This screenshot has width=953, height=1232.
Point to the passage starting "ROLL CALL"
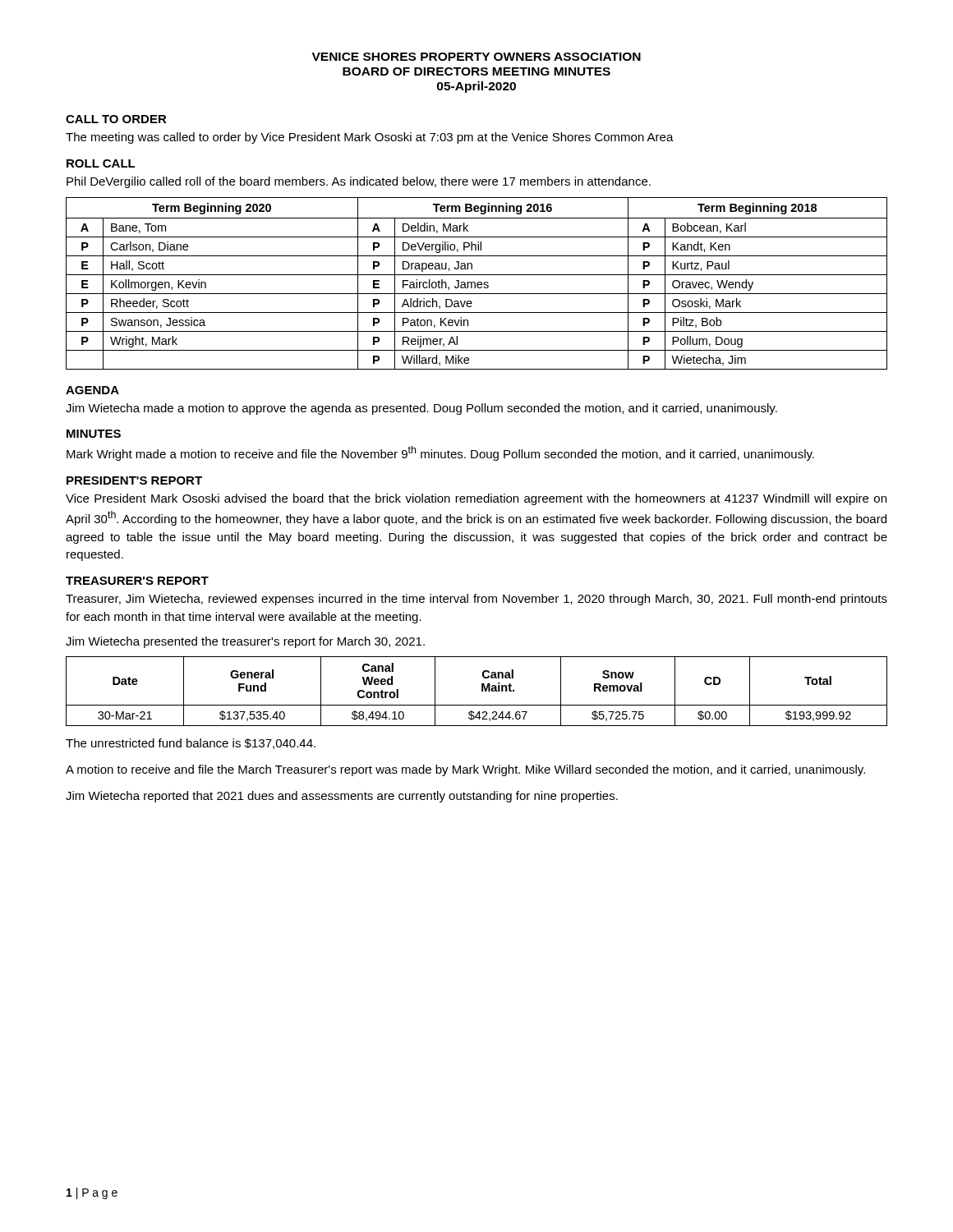101,163
